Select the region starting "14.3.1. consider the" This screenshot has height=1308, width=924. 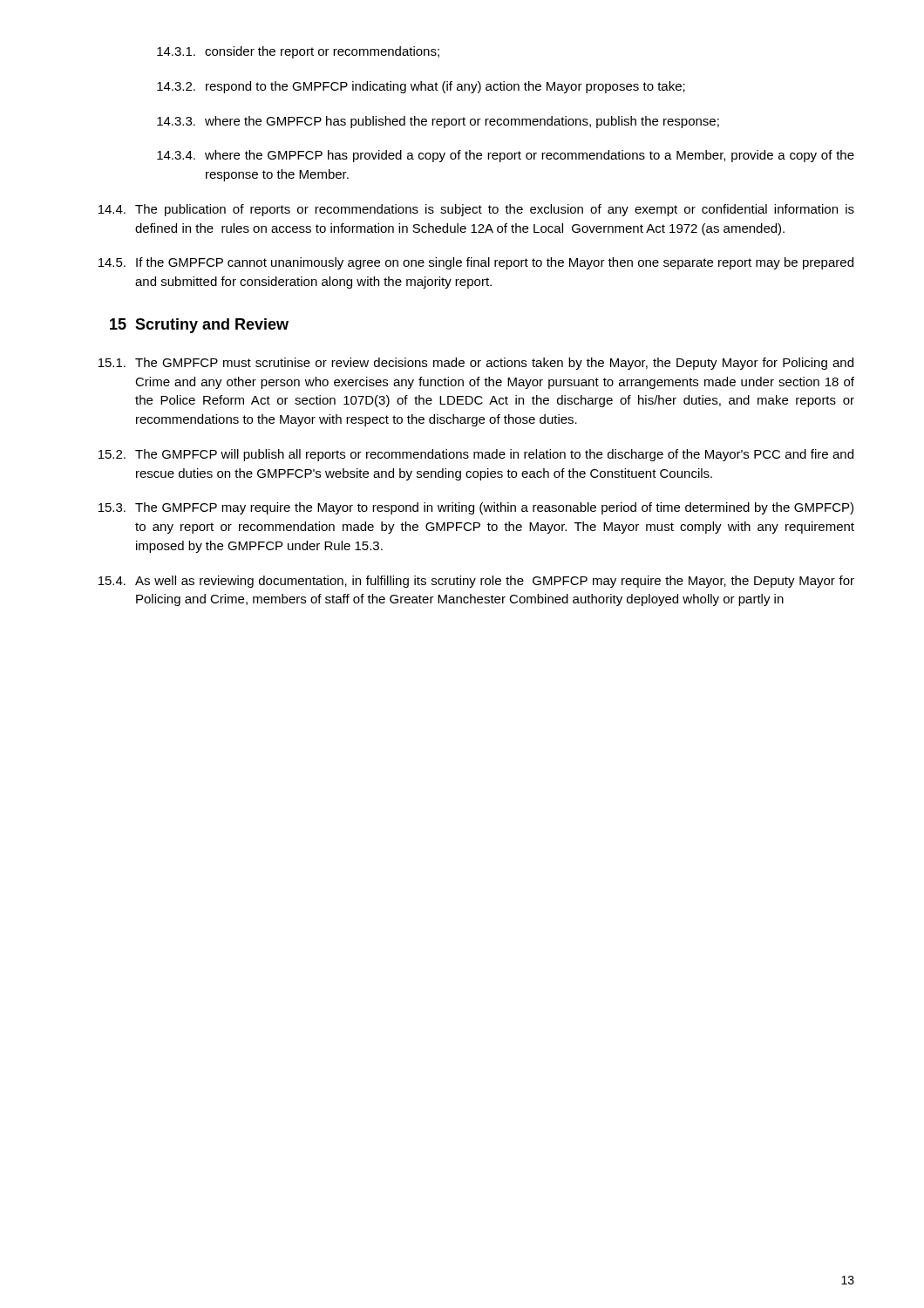[x=298, y=52]
